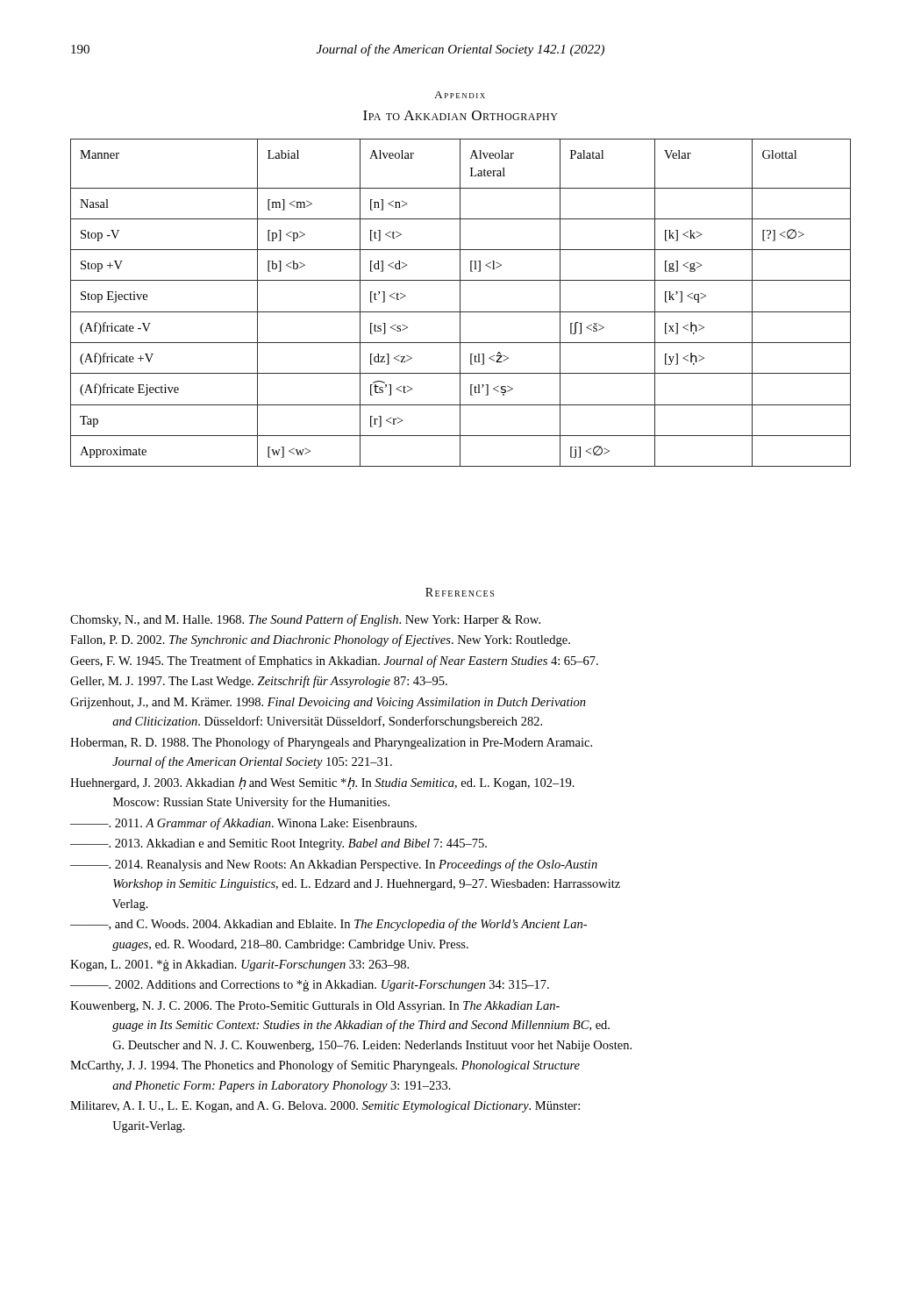Locate the element starting "Huehnergard, J. 2003. Akkadian ḥ"
Viewport: 921px width, 1316px height.
click(x=322, y=792)
